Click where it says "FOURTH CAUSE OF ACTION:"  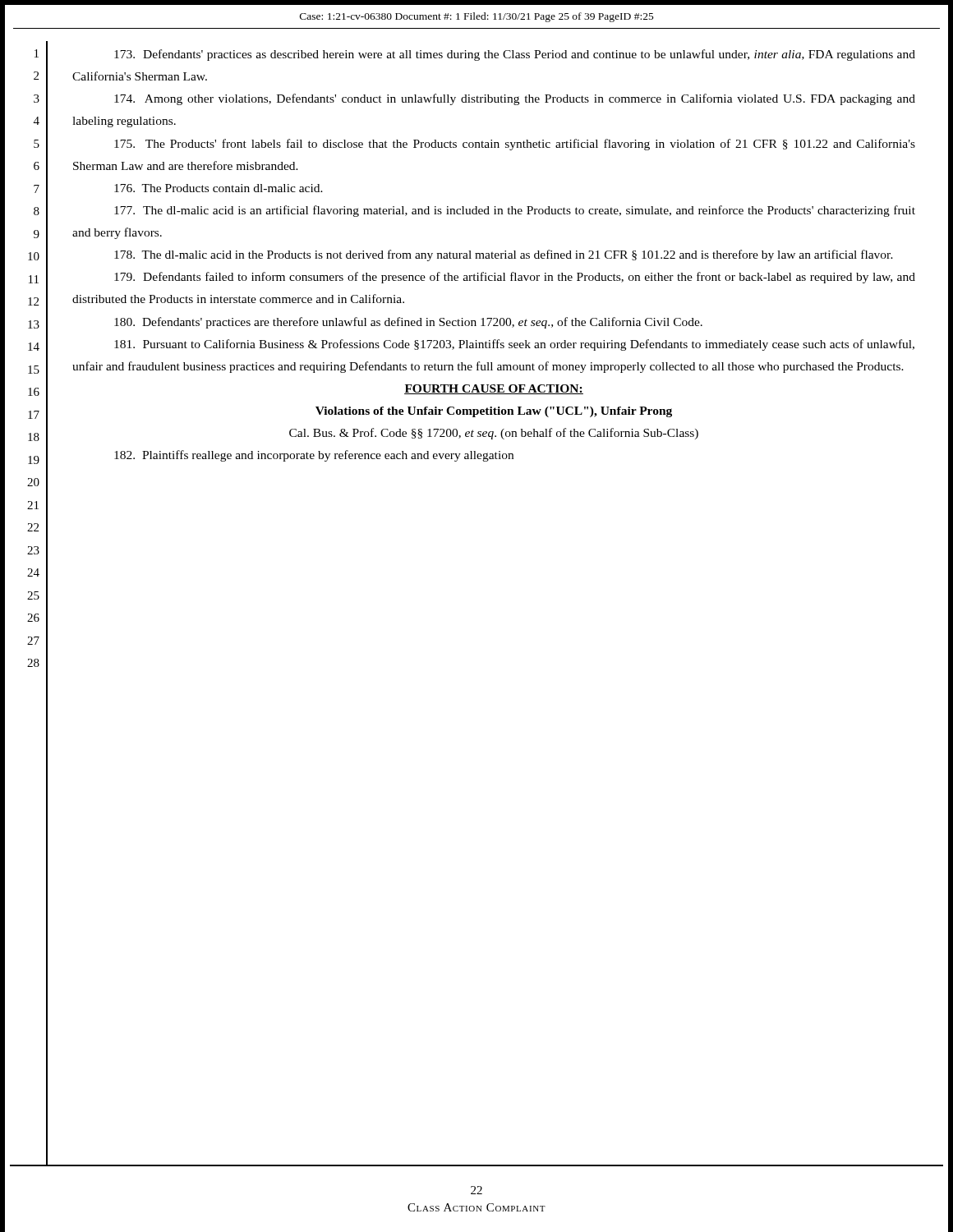[494, 388]
